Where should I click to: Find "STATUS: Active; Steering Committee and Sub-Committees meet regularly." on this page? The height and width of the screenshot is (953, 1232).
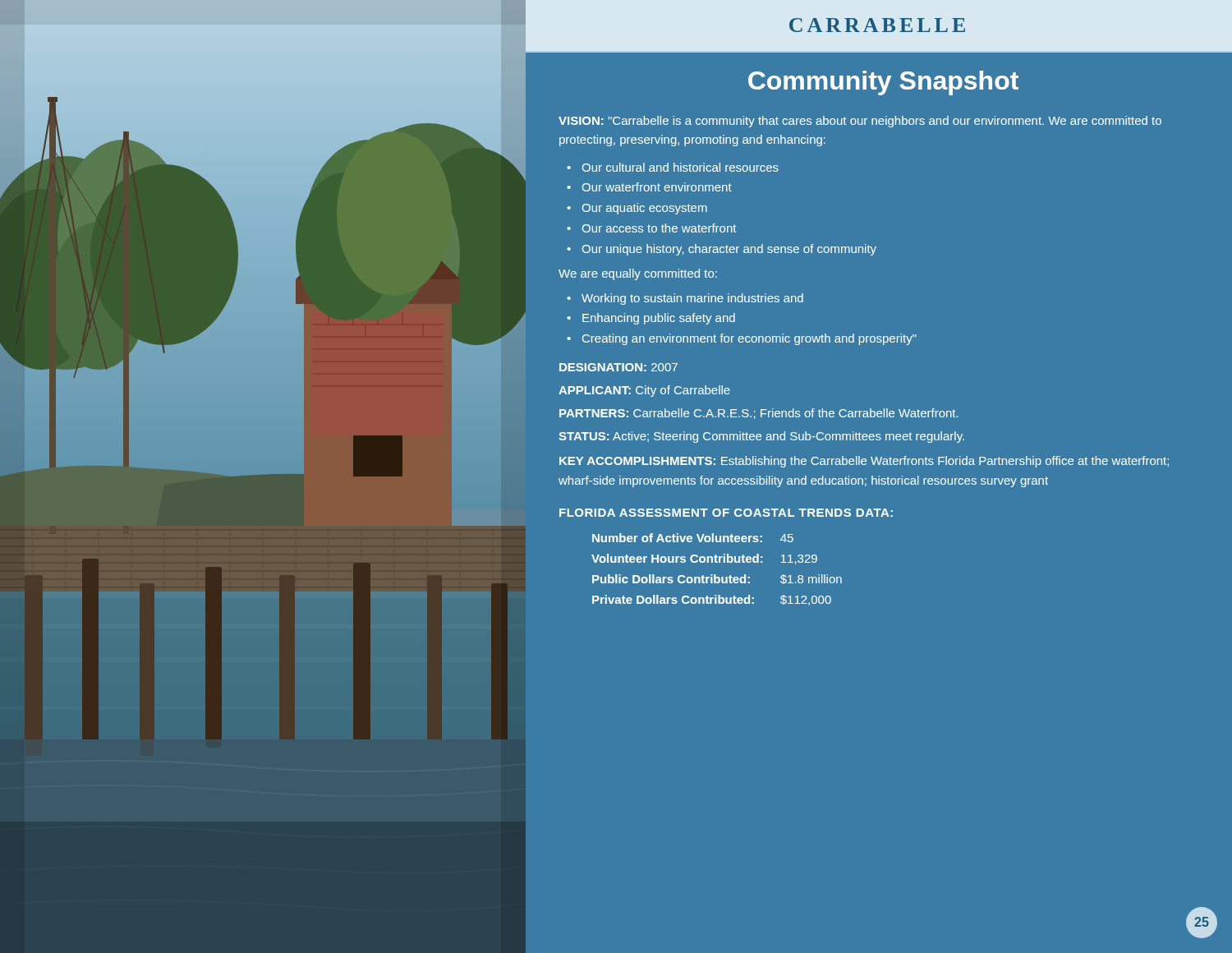(x=762, y=436)
